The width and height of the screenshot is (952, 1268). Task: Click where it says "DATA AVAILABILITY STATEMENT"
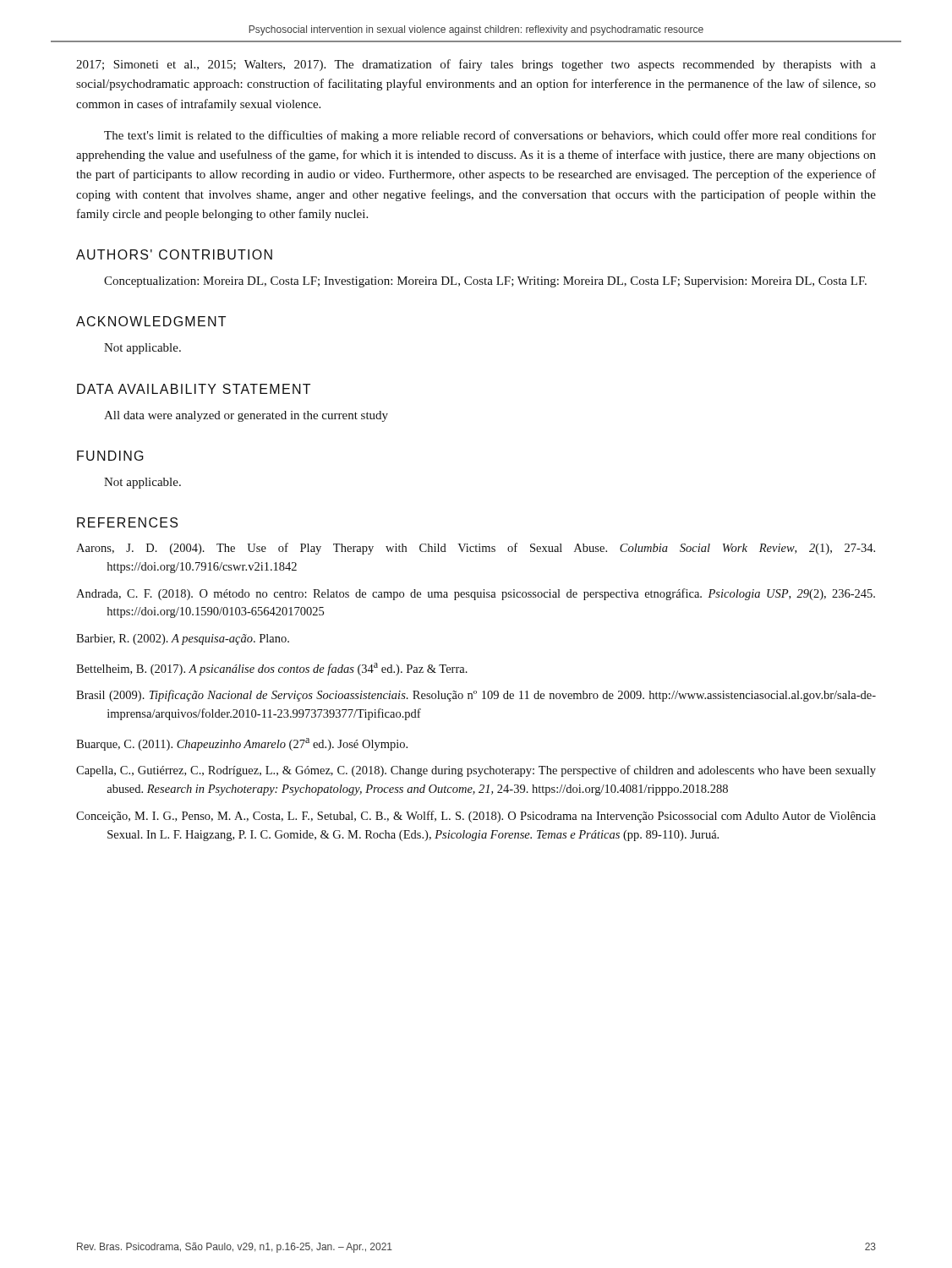coord(194,389)
